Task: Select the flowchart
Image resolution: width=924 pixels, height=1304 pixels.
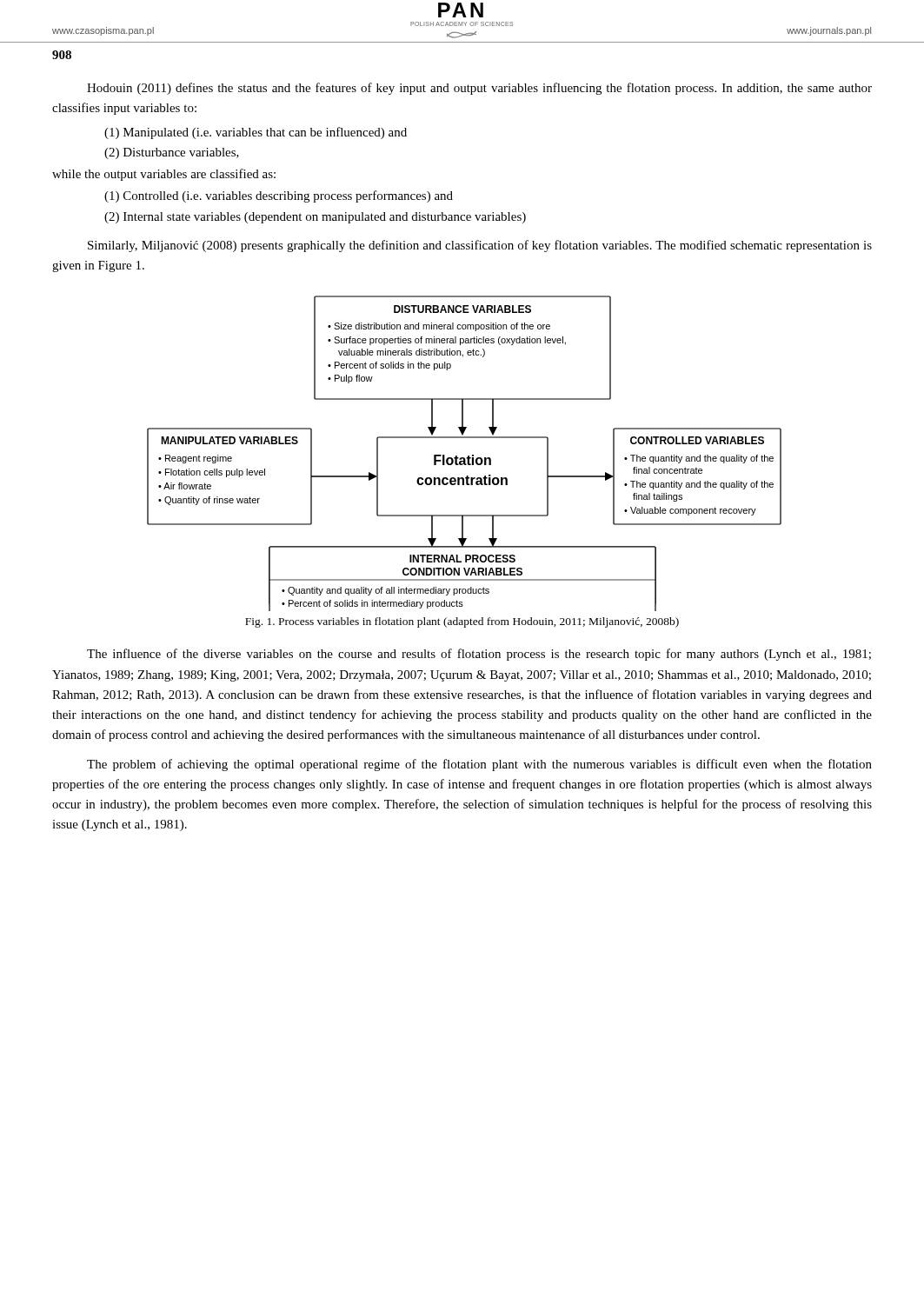Action: click(462, 451)
